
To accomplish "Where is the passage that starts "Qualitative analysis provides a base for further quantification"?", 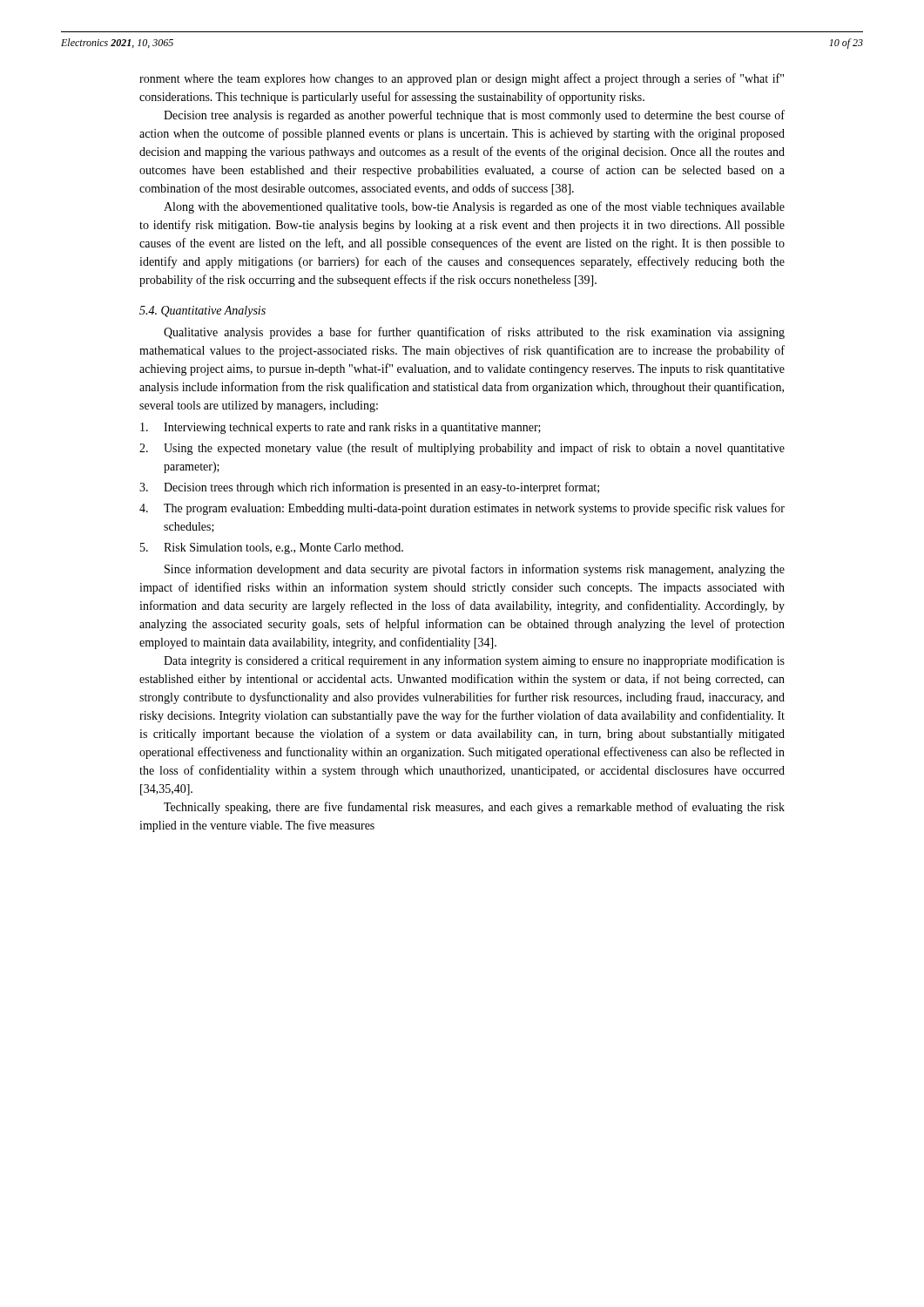I will coord(462,369).
